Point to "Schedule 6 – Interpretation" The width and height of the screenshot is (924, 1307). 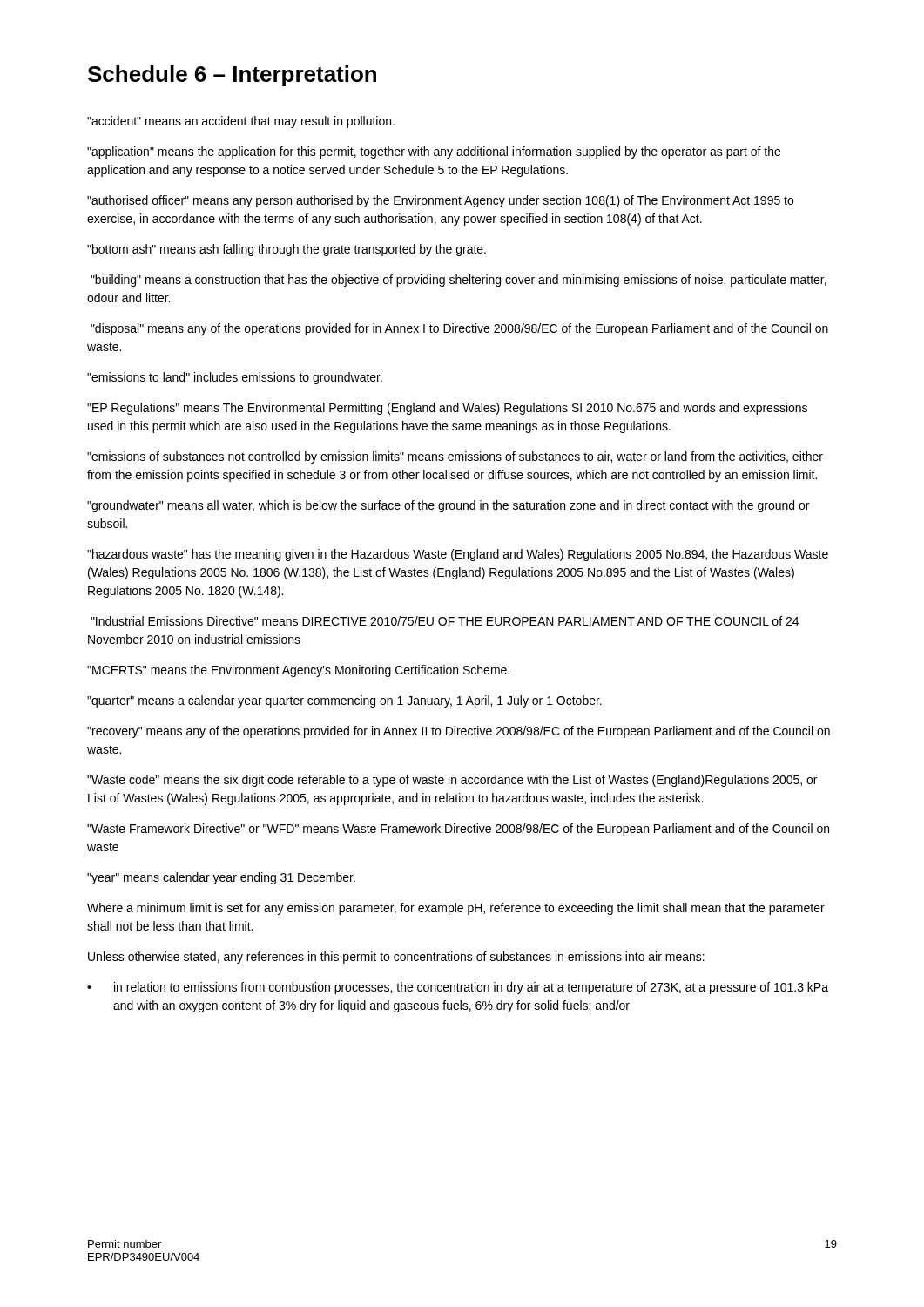tap(232, 74)
